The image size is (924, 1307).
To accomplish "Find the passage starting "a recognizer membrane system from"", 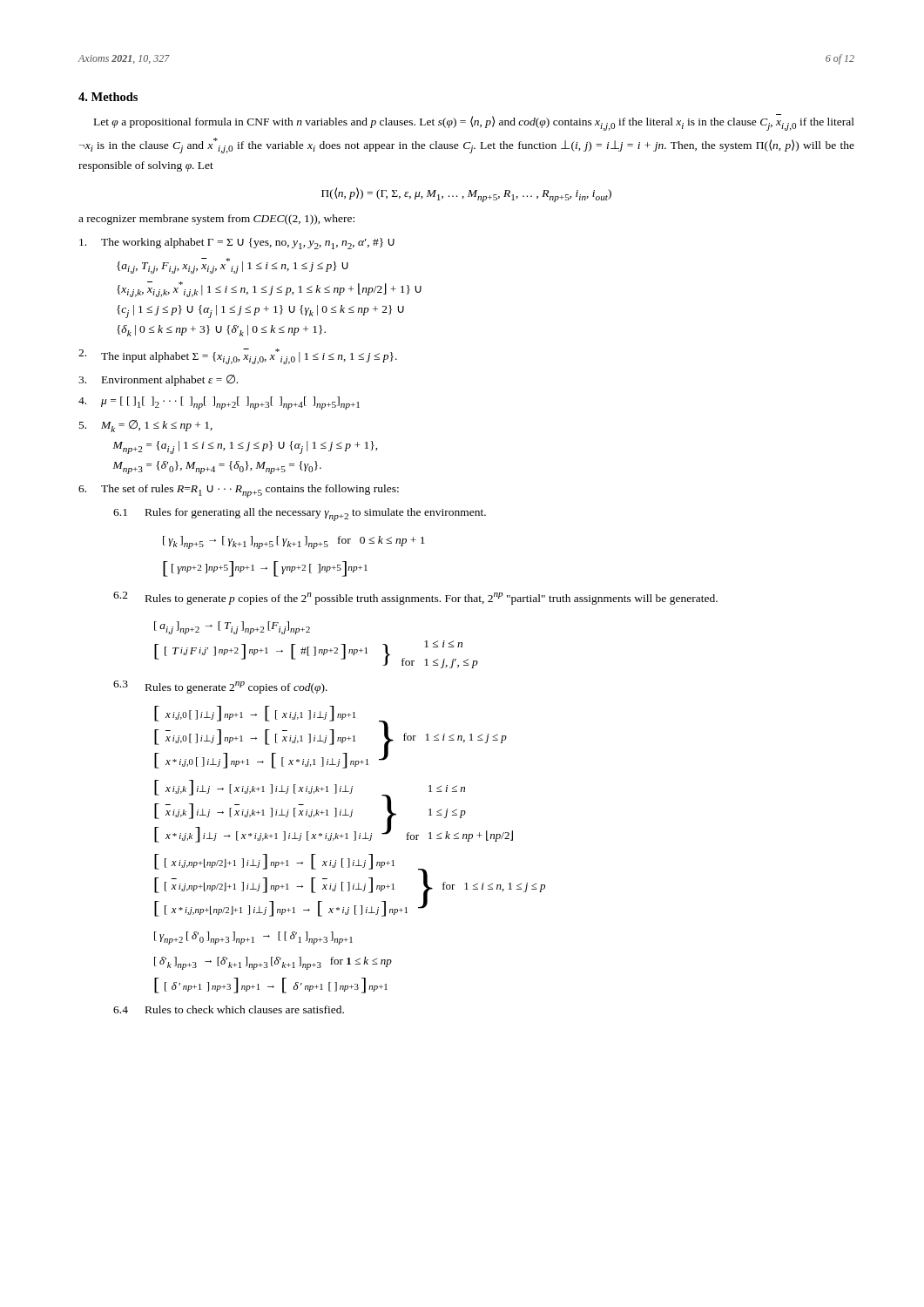I will pos(217,219).
